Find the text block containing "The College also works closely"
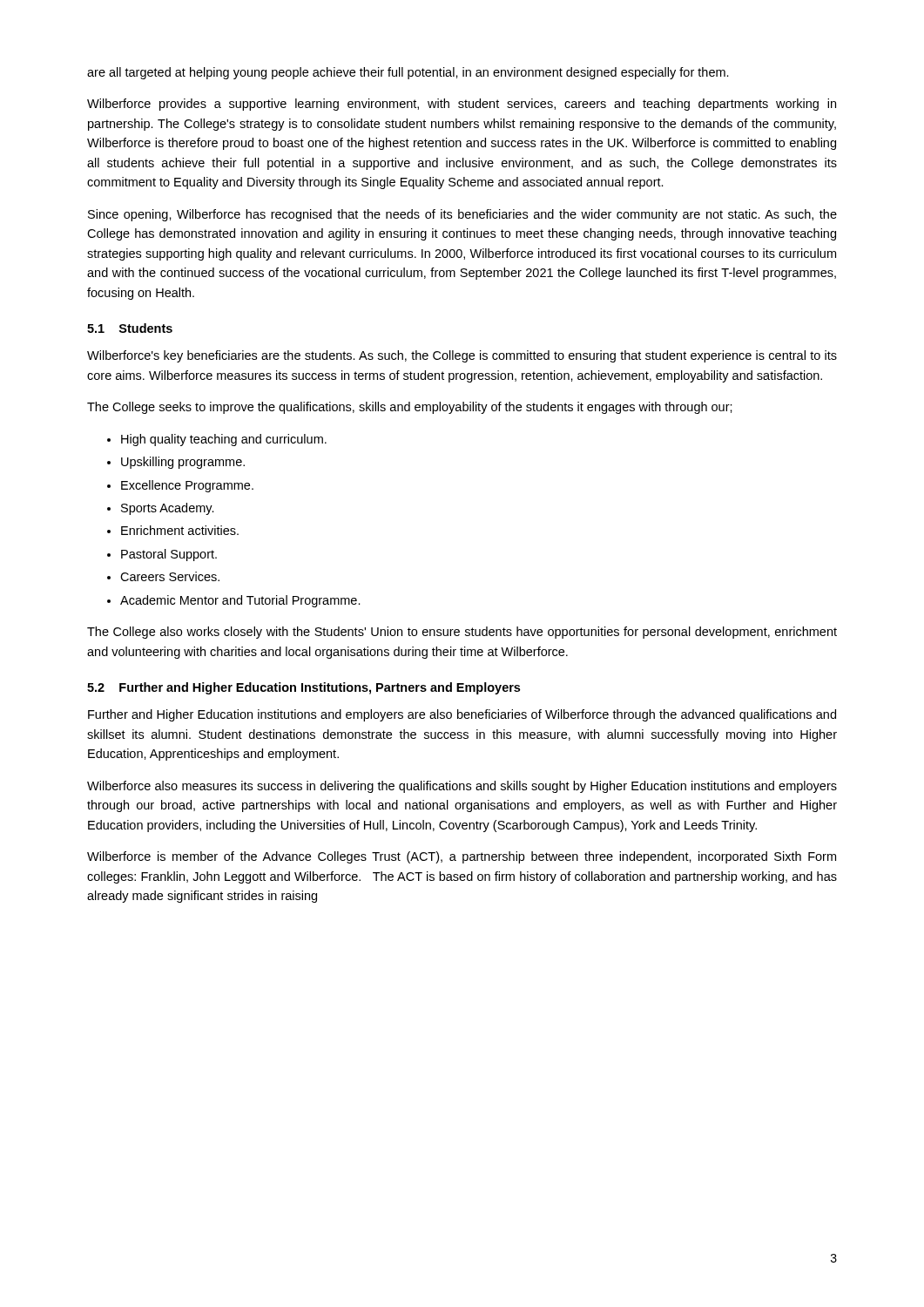The image size is (924, 1307). pyautogui.click(x=462, y=642)
